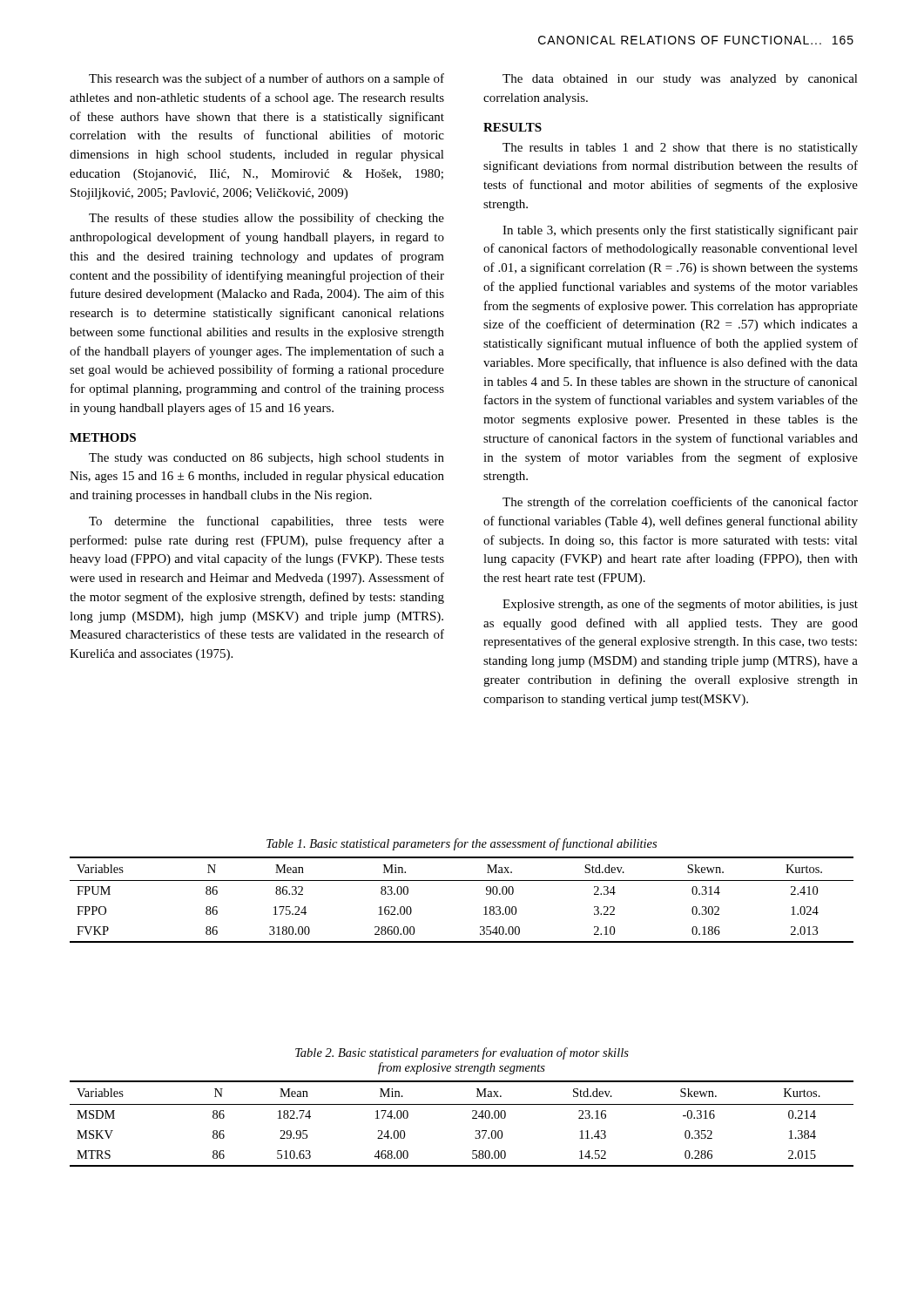Click on the text block with the text "The study was conducted on"
924x1307 pixels.
tap(257, 477)
